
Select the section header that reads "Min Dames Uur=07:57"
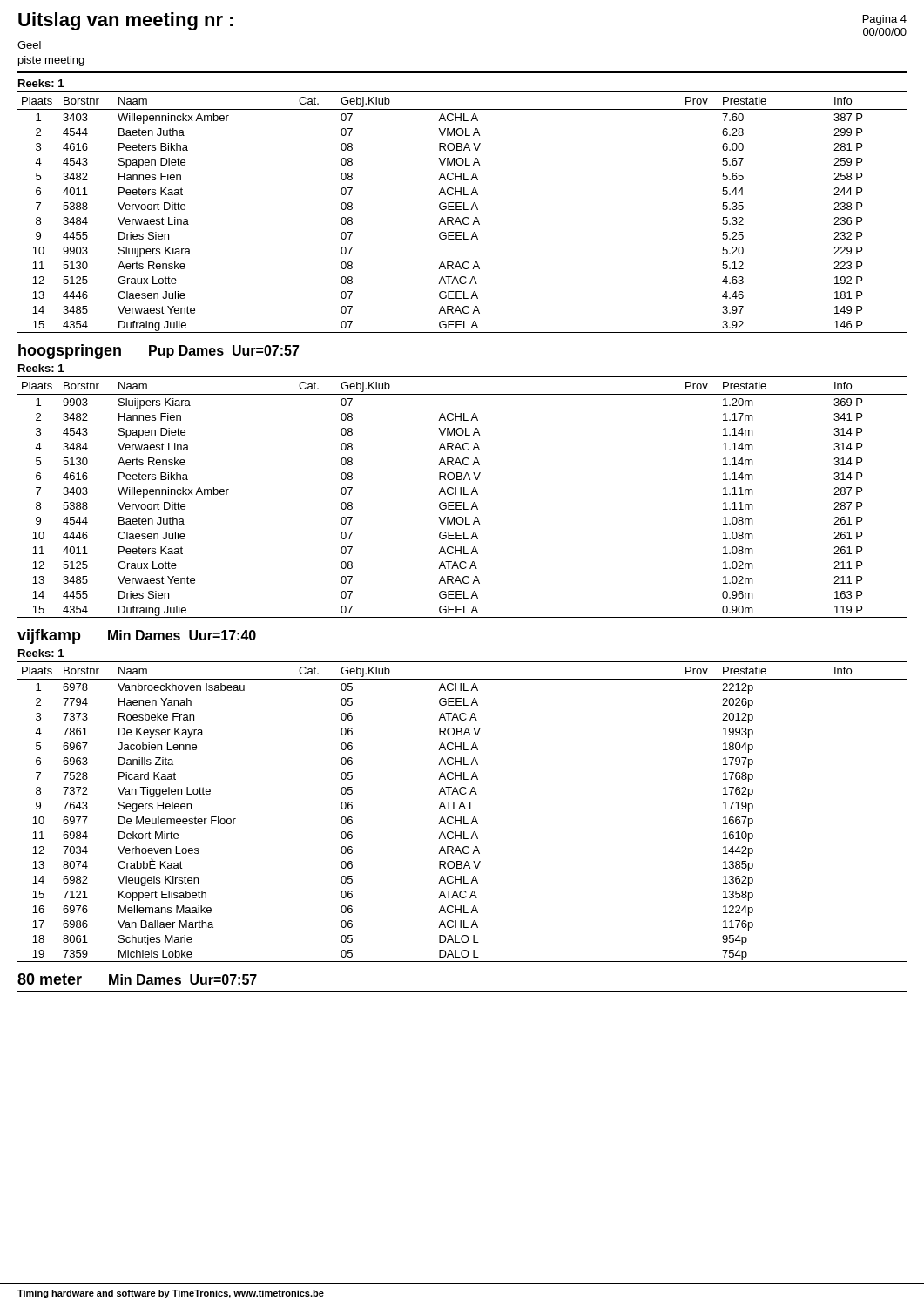click(x=183, y=980)
